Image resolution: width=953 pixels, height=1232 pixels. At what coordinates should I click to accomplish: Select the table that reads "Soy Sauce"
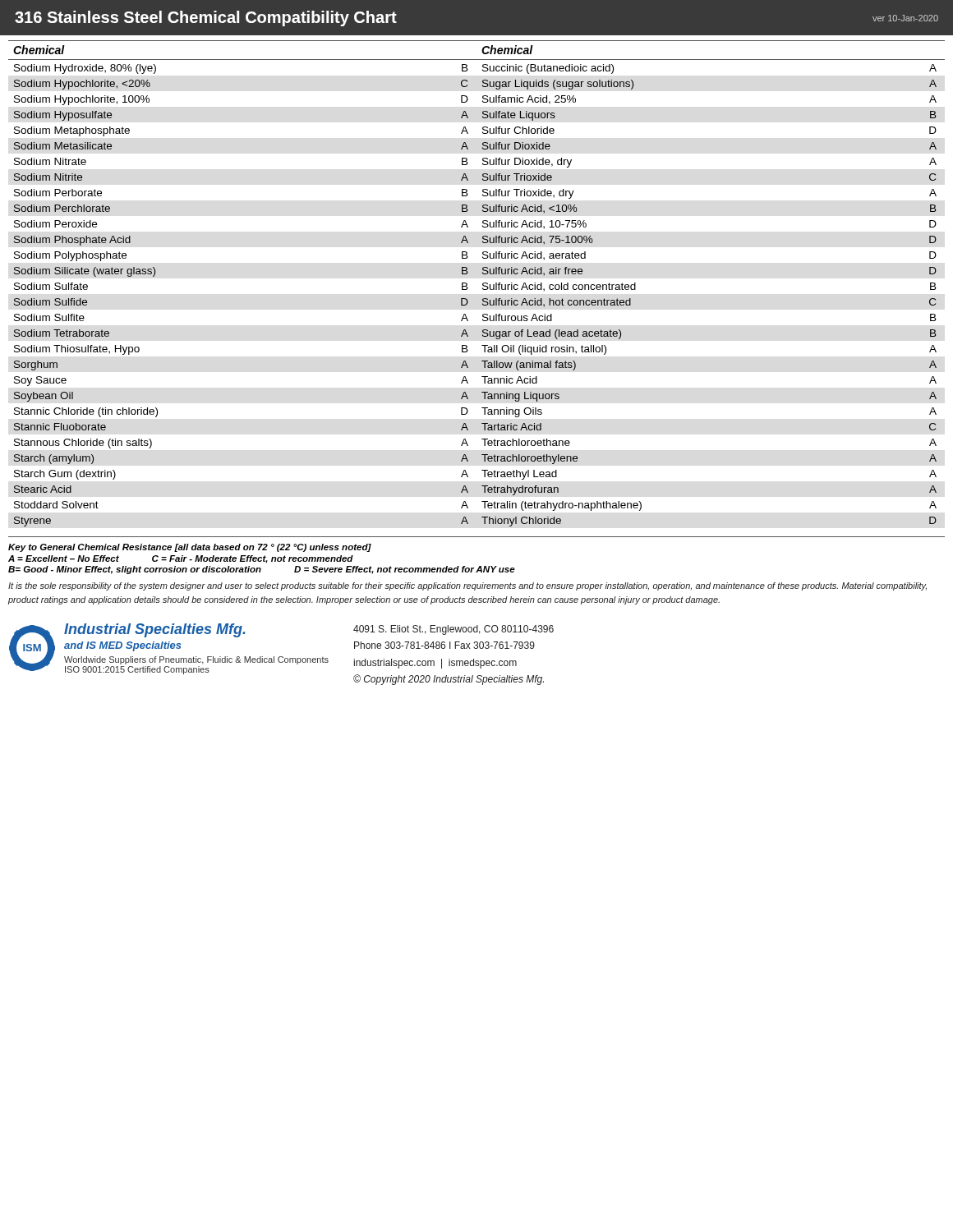[x=242, y=284]
